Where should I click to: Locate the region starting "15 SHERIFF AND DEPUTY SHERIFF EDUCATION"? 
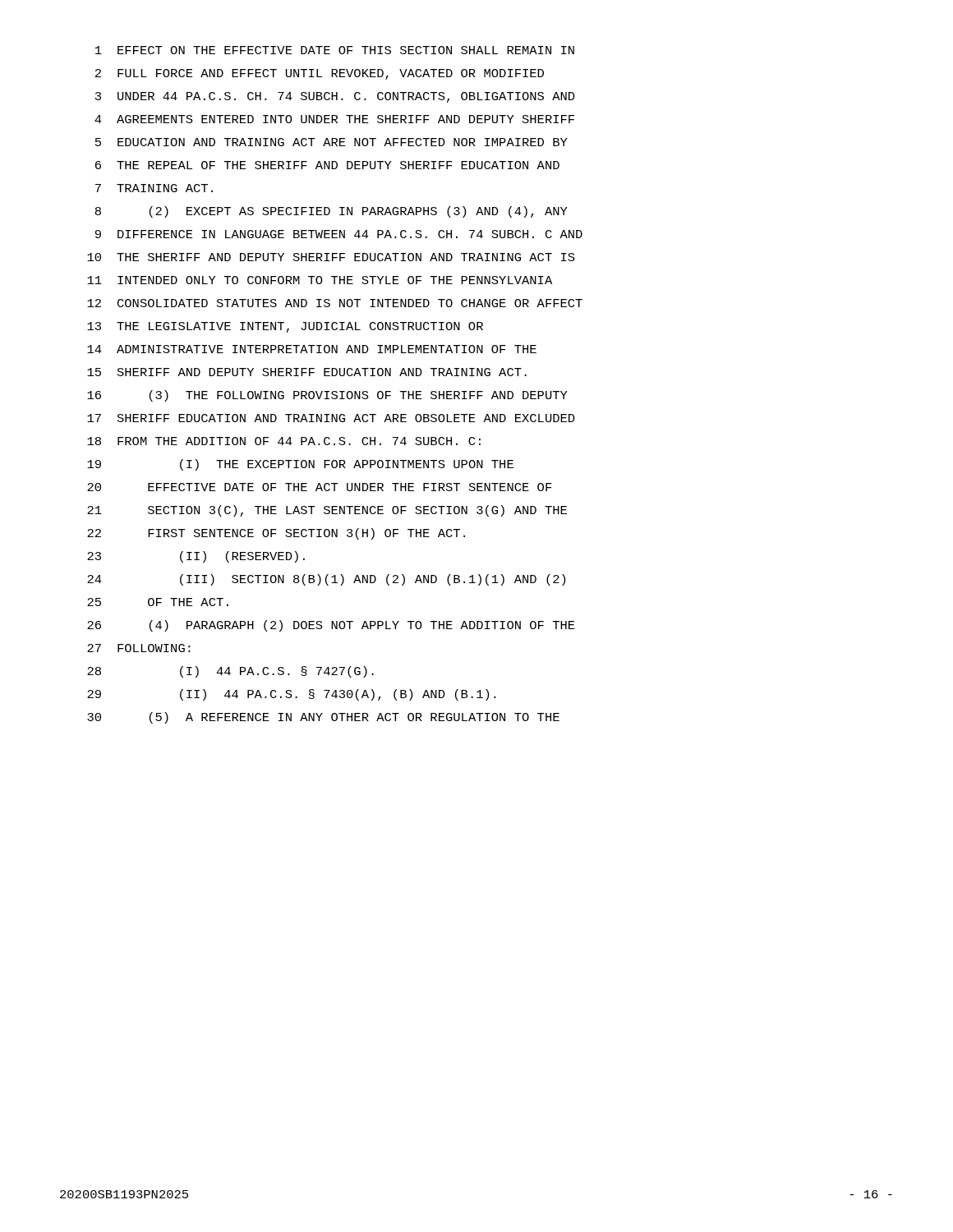coord(476,373)
